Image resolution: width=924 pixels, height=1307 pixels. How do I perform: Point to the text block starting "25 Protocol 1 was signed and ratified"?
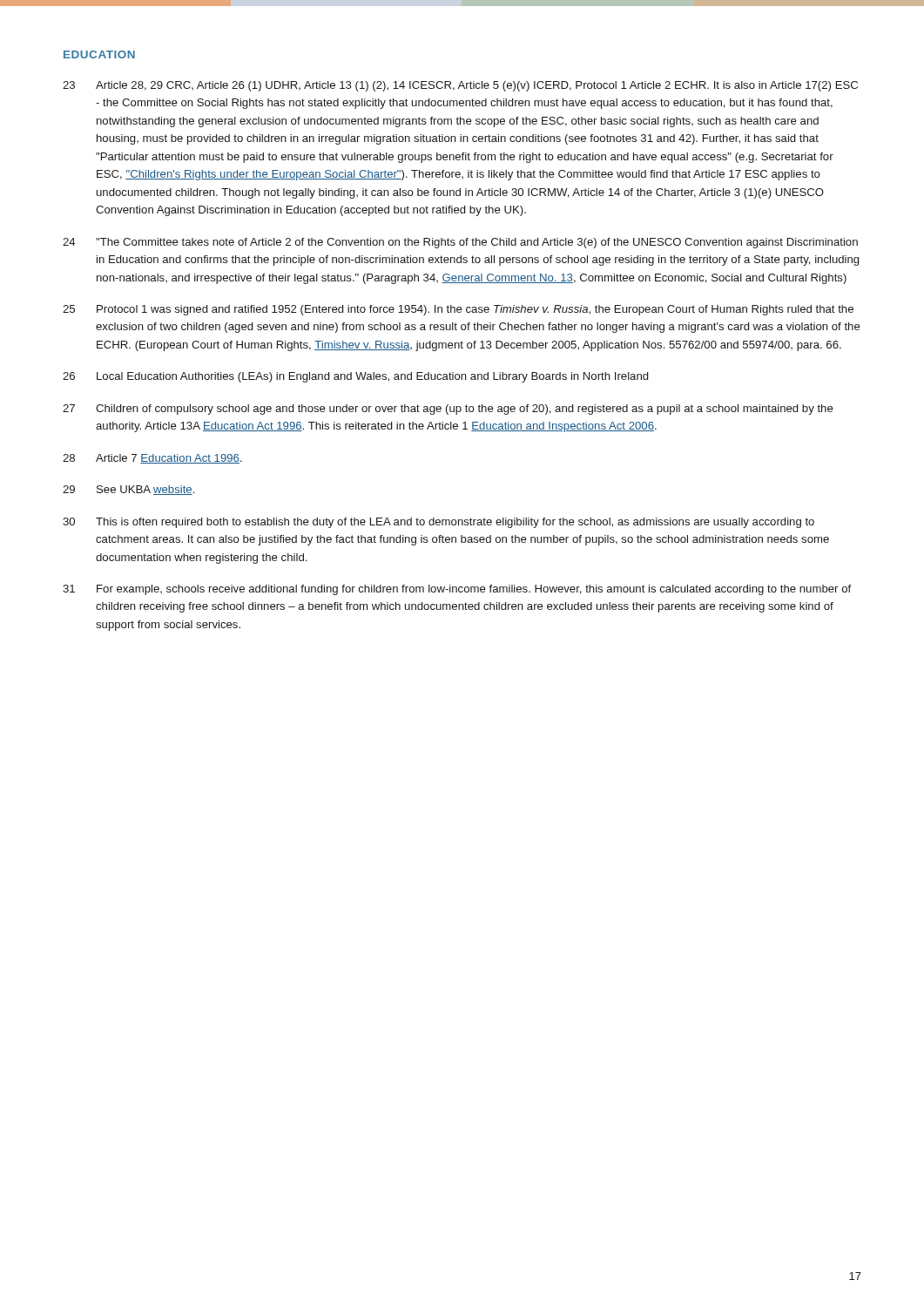tap(462, 327)
